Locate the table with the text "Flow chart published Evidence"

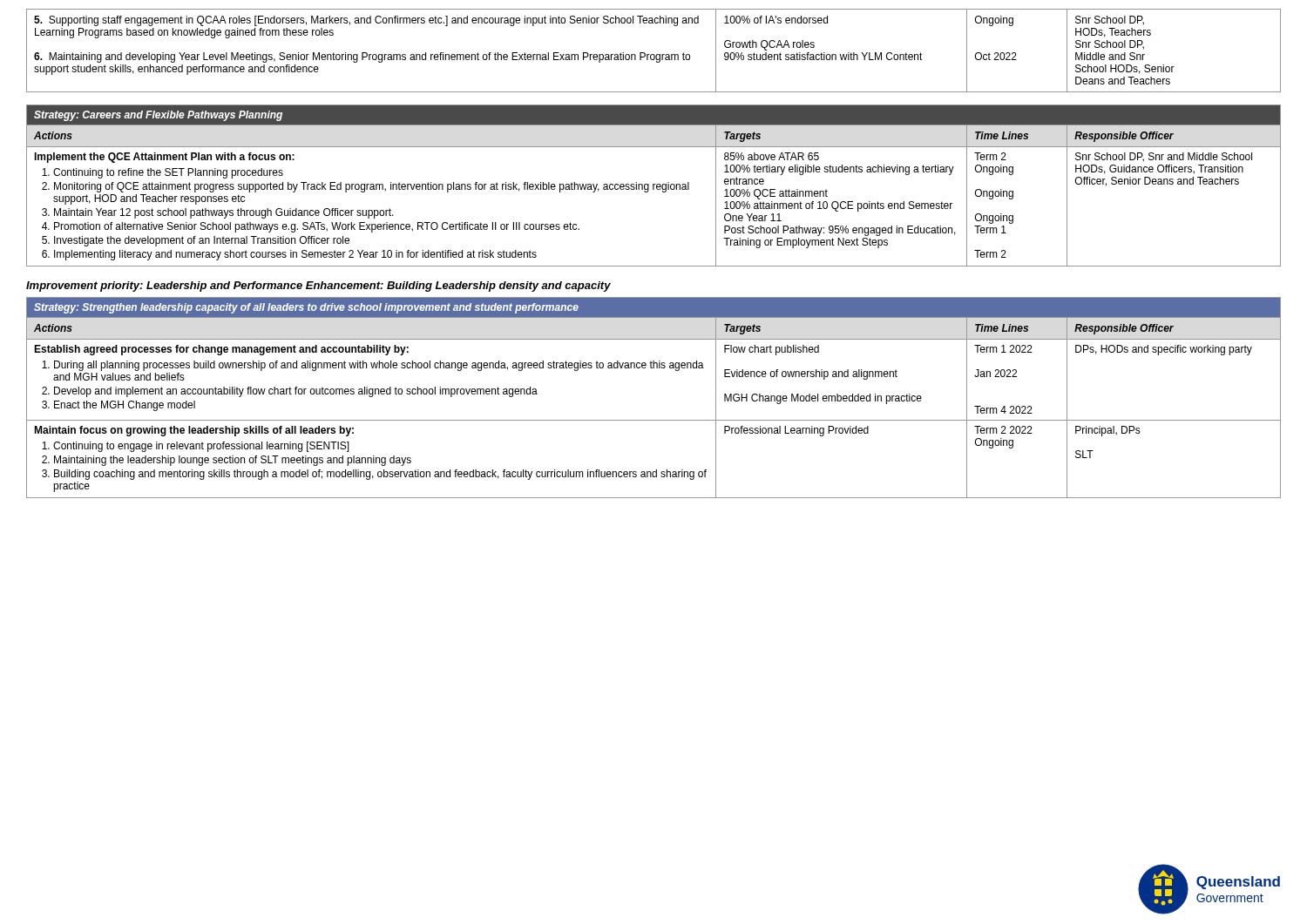coord(654,398)
